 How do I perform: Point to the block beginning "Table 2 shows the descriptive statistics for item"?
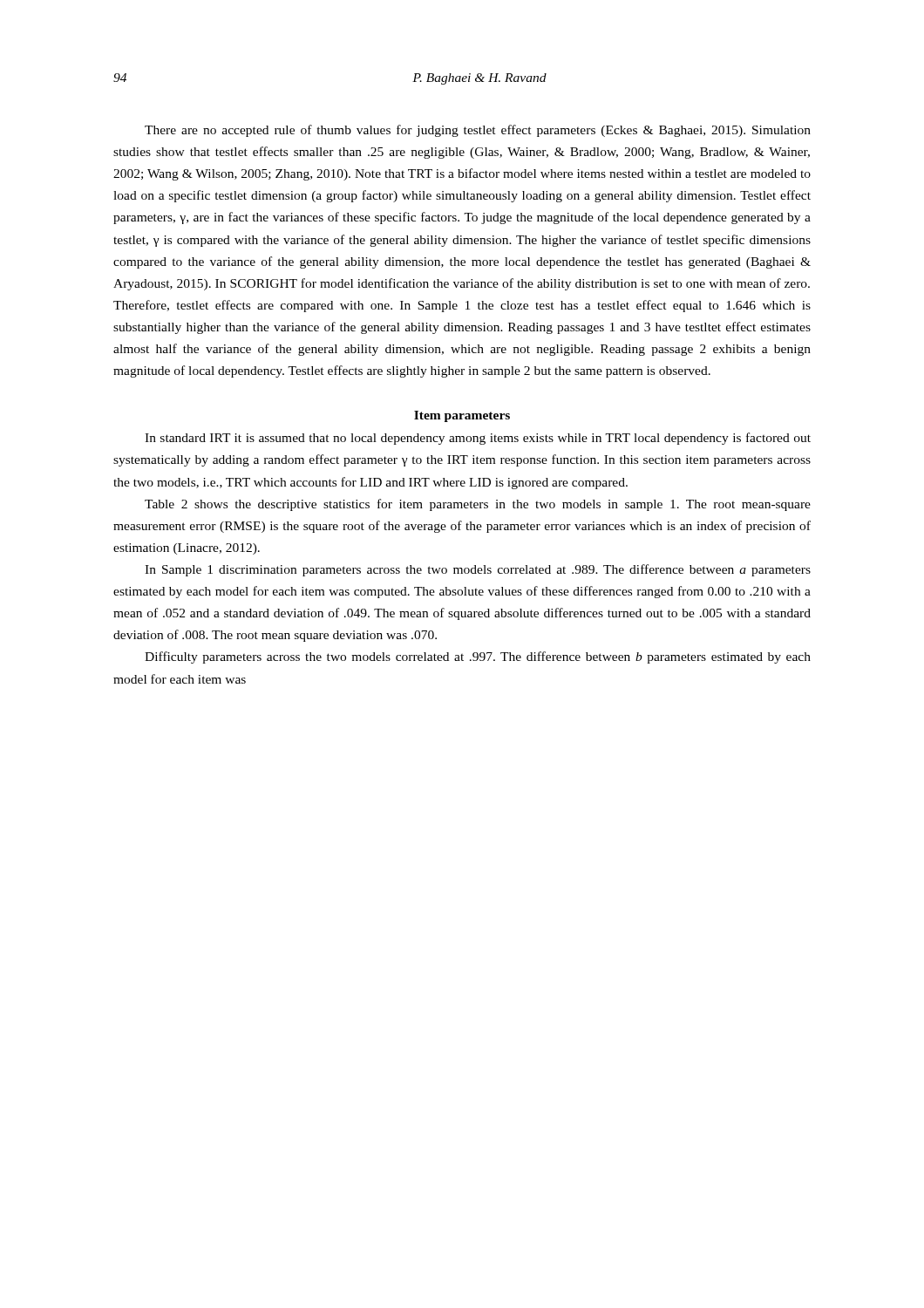pyautogui.click(x=462, y=525)
